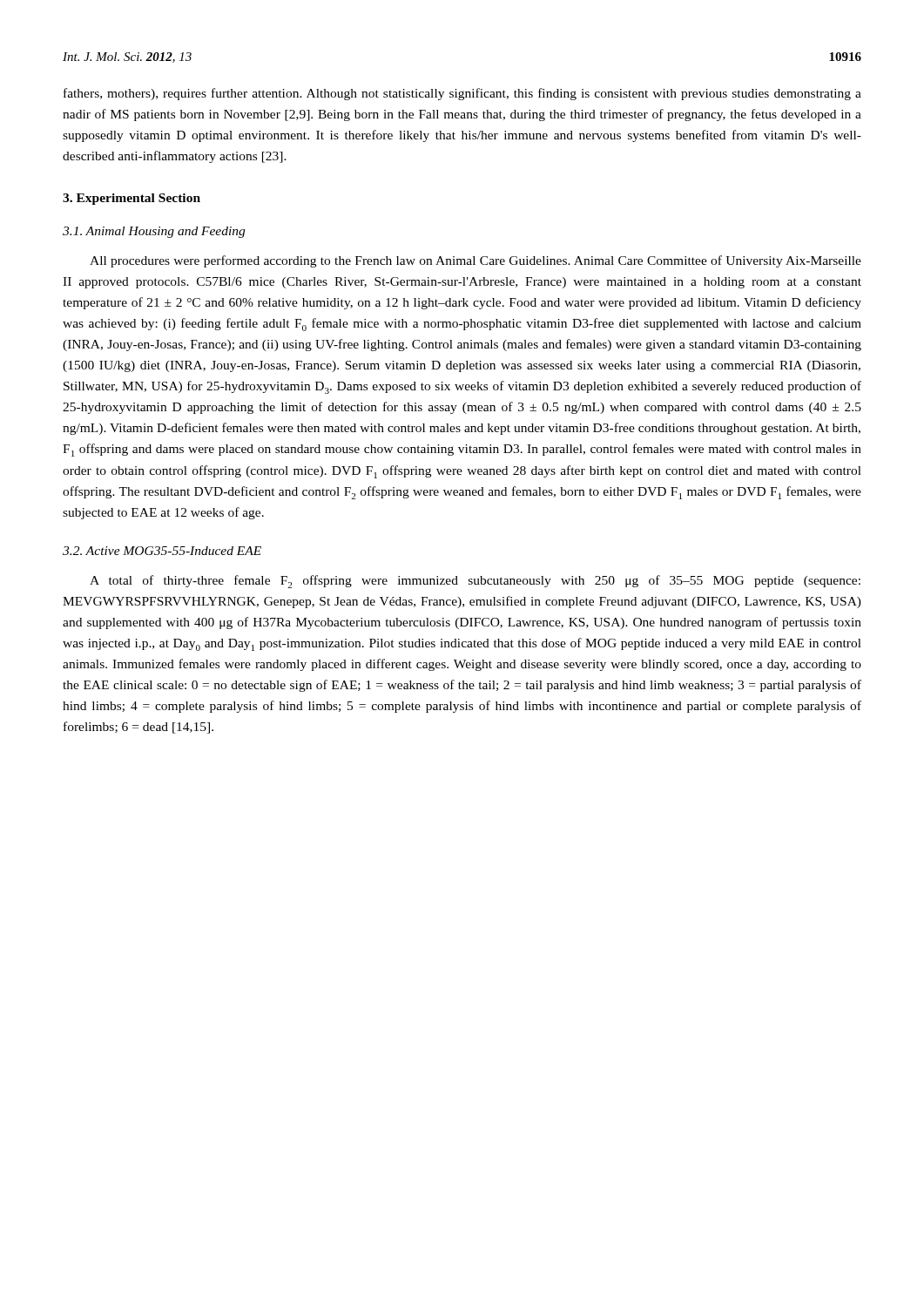Click on the text block with the text "fathers, mothers), requires further attention."
Image resolution: width=924 pixels, height=1307 pixels.
tap(462, 125)
